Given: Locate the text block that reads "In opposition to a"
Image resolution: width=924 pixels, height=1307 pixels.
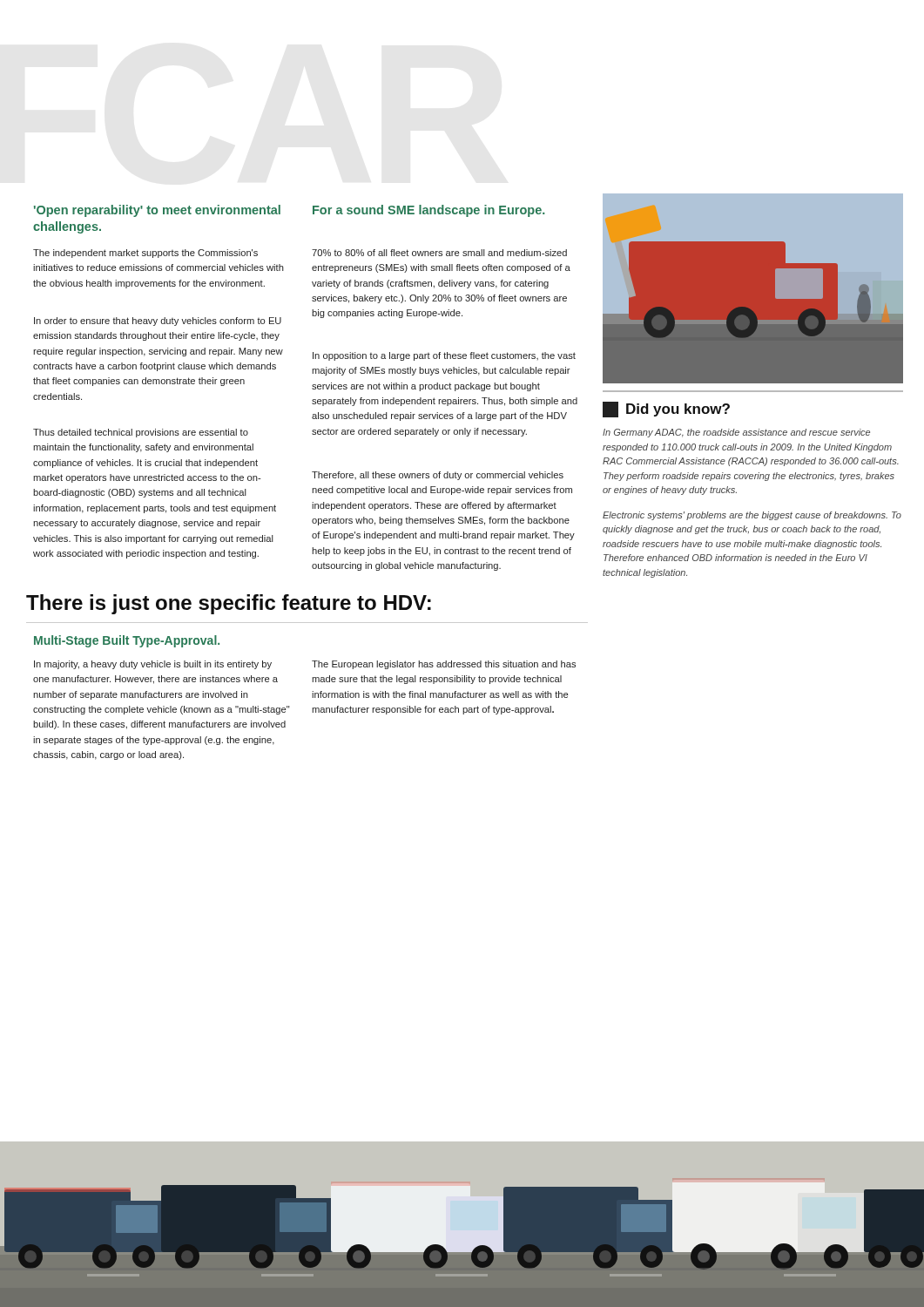Looking at the screenshot, I should click(x=445, y=393).
